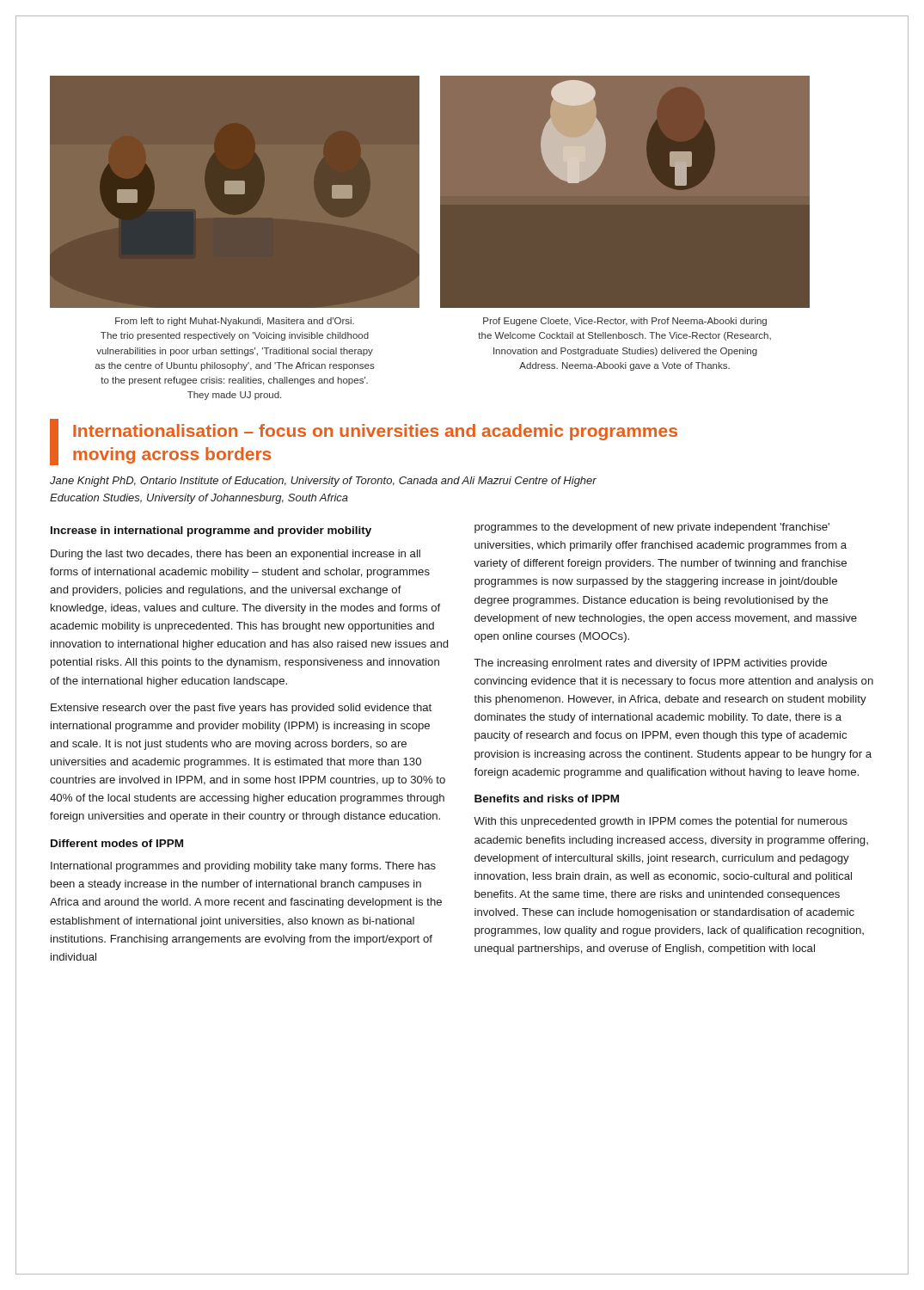Locate the text starting "Benefits and risks of IPPM"
Viewport: 924px width, 1290px height.
[547, 798]
